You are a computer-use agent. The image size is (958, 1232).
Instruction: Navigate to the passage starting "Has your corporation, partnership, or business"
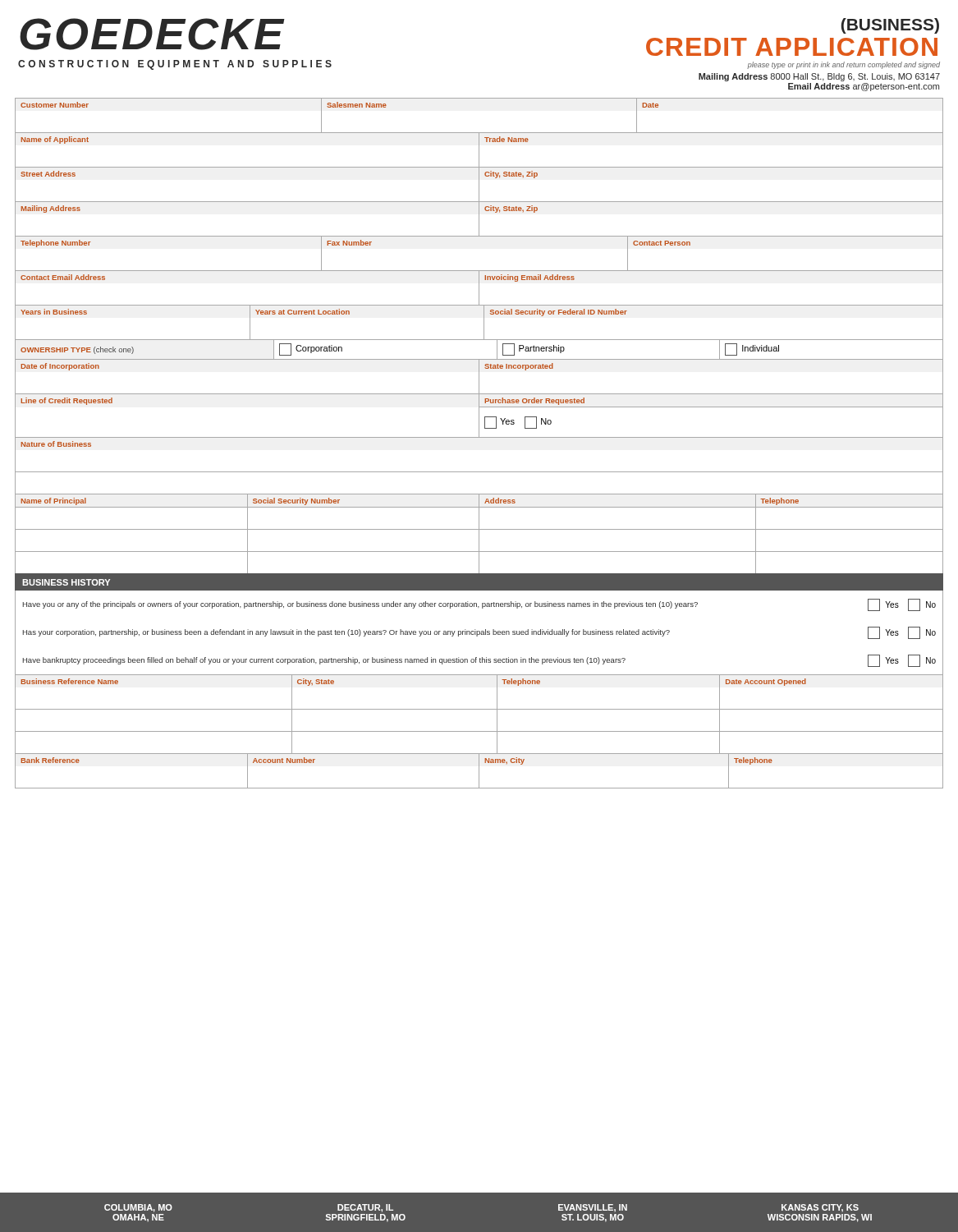pos(346,632)
